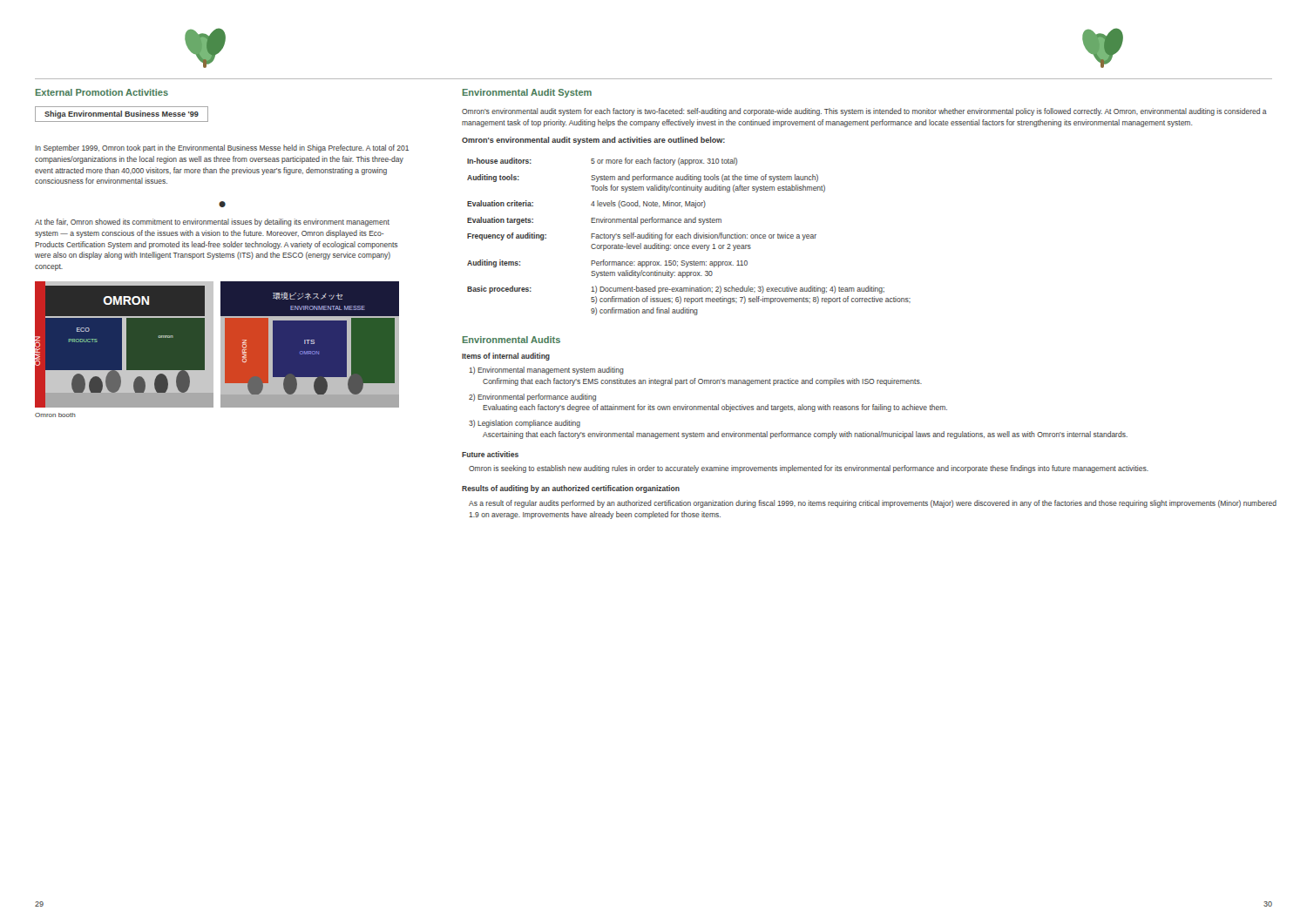Find the region starting "Omron's environmental audit system and activities"
Screen dimensions: 924x1307
point(593,141)
